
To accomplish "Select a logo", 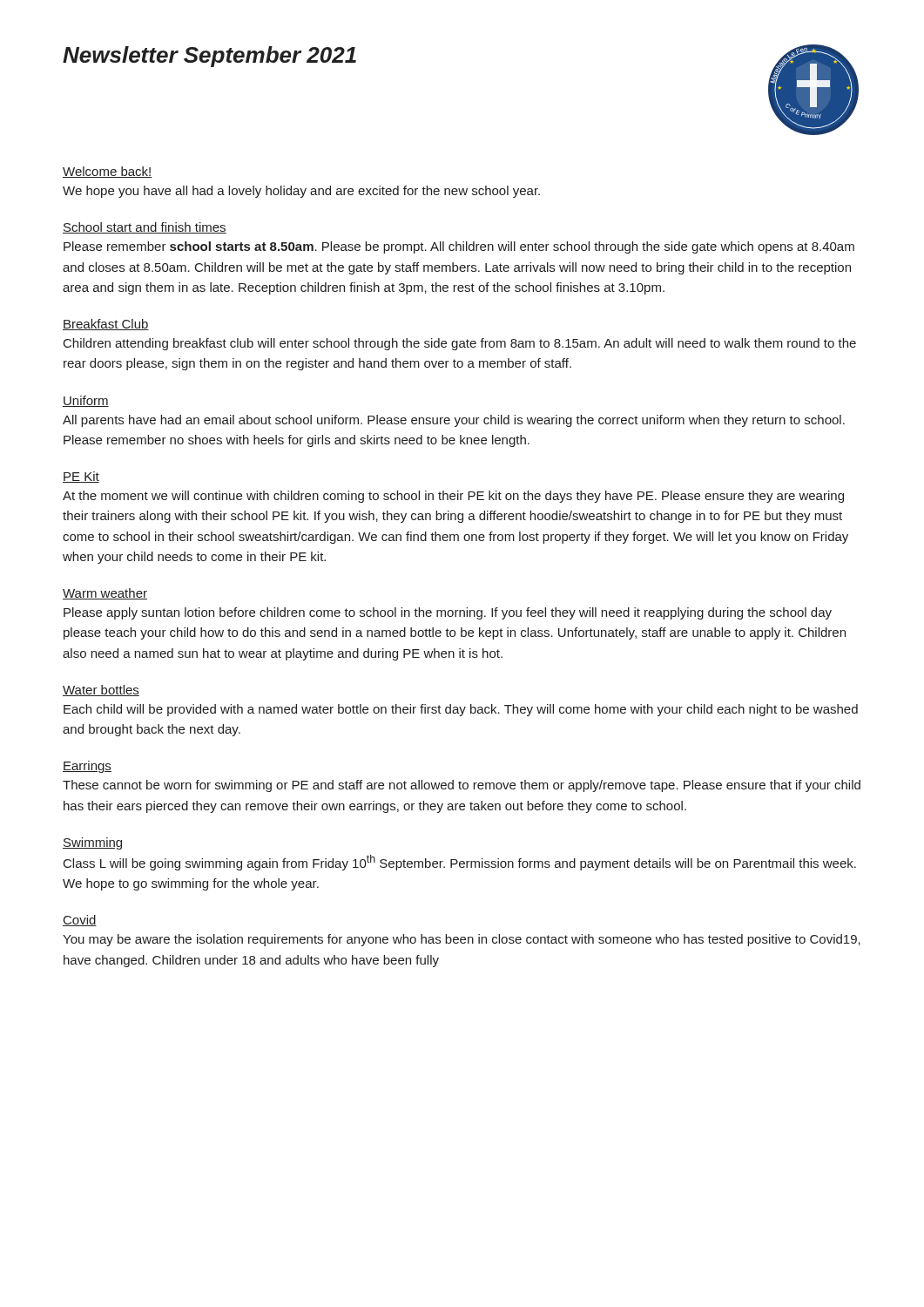I will pos(813,90).
